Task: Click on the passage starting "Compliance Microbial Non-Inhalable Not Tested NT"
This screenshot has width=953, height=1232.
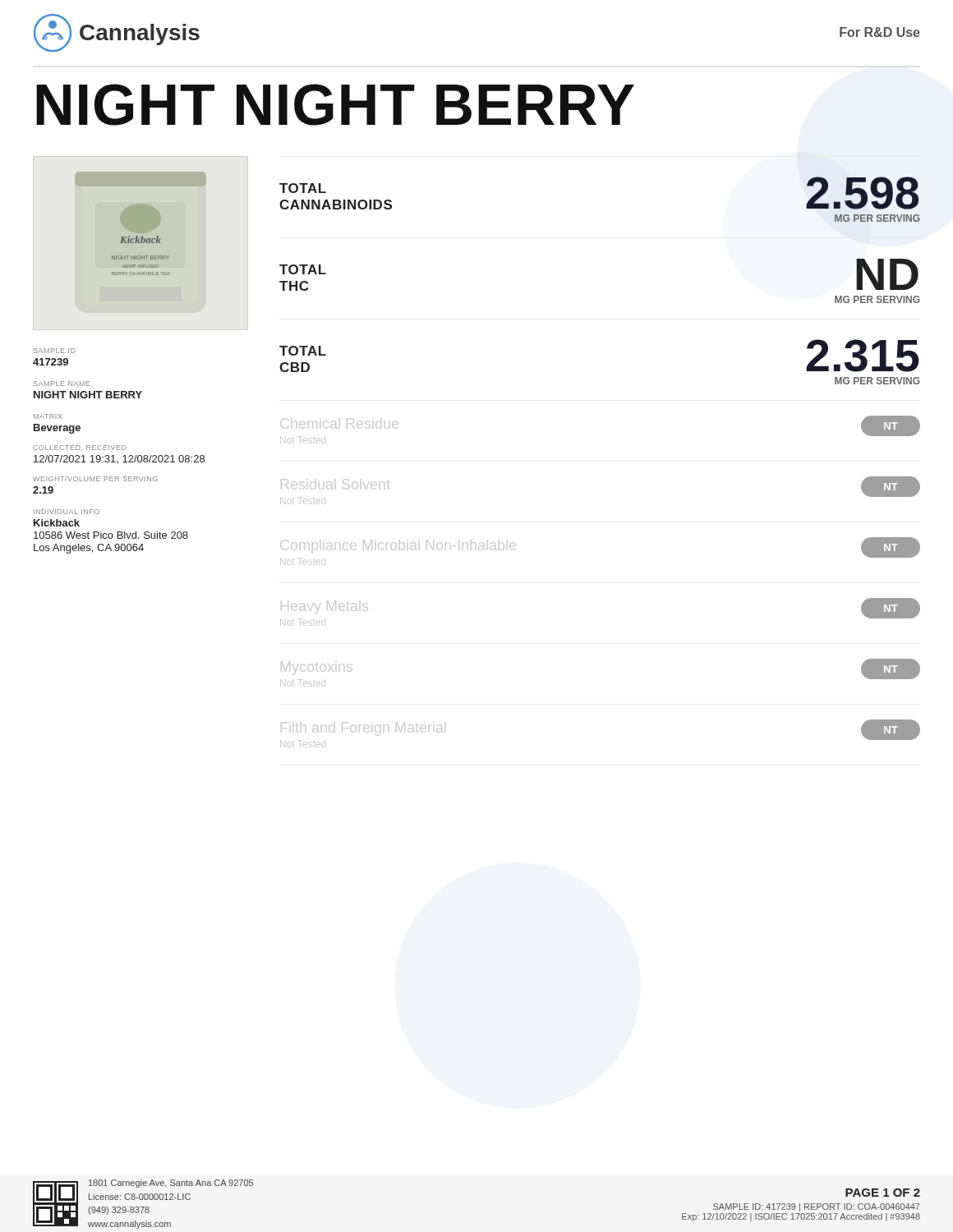Action: (x=316, y=550)
